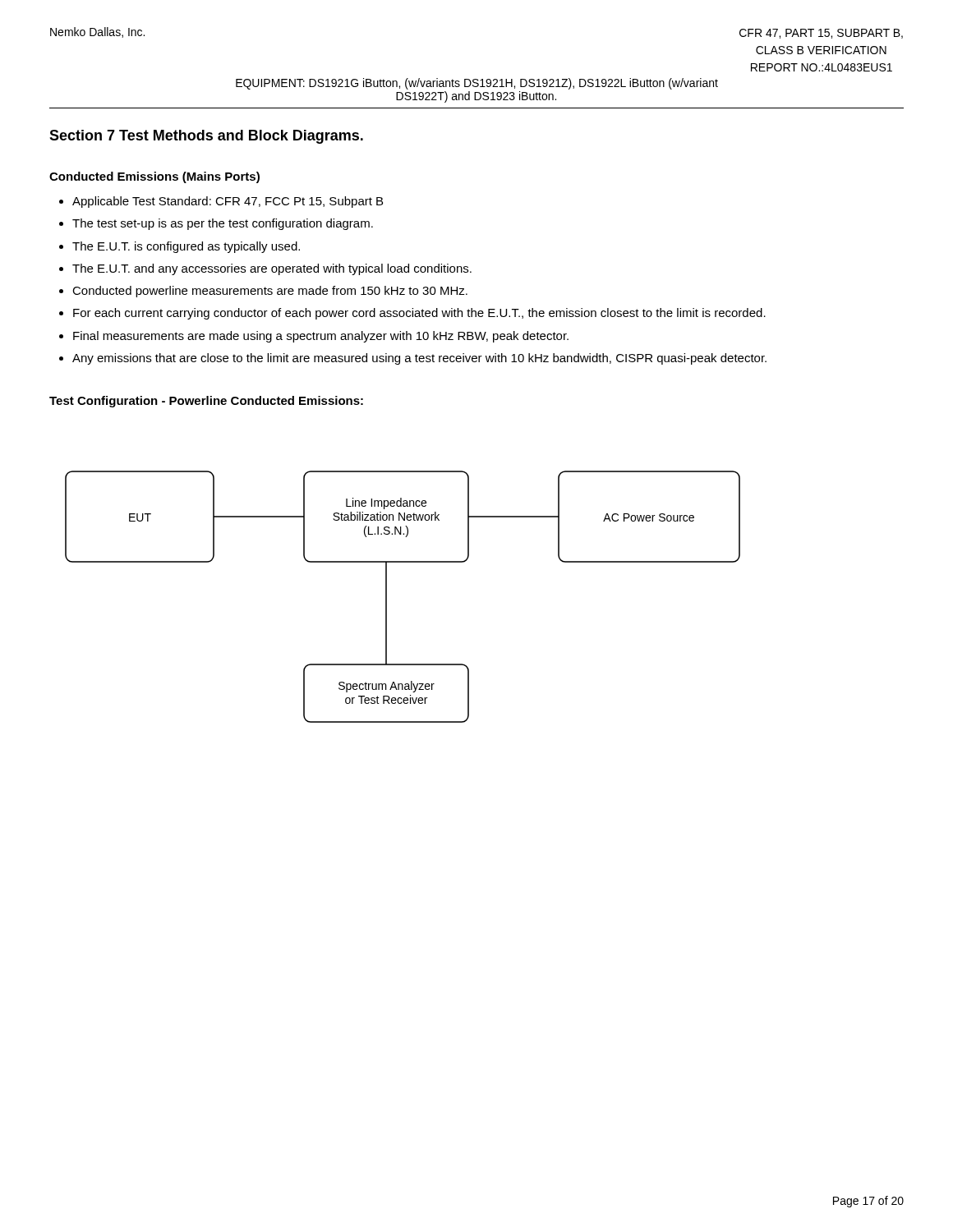
Task: Locate the engineering diagram
Action: 476,579
